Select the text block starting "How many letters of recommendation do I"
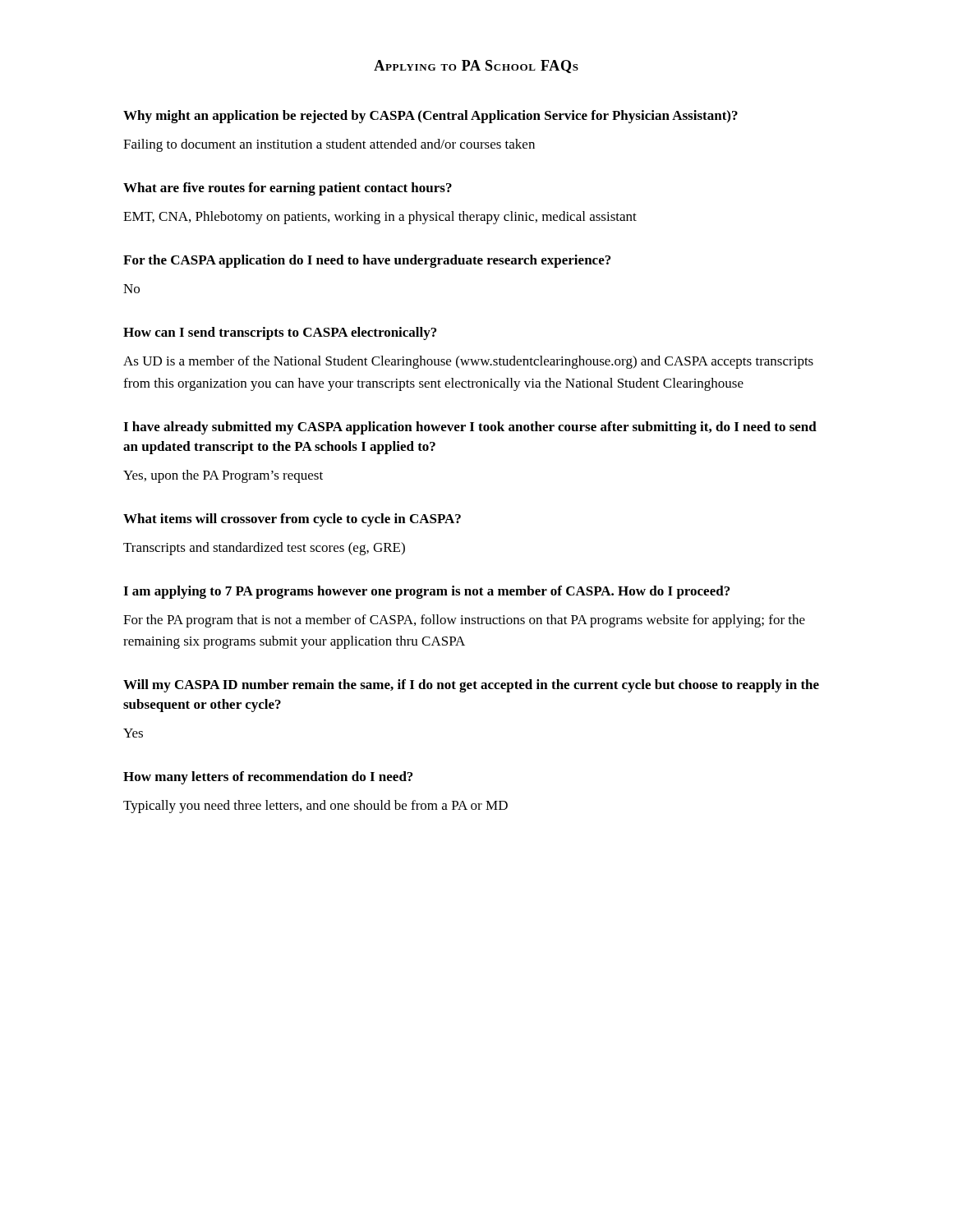Viewport: 953px width, 1232px height. tap(268, 777)
